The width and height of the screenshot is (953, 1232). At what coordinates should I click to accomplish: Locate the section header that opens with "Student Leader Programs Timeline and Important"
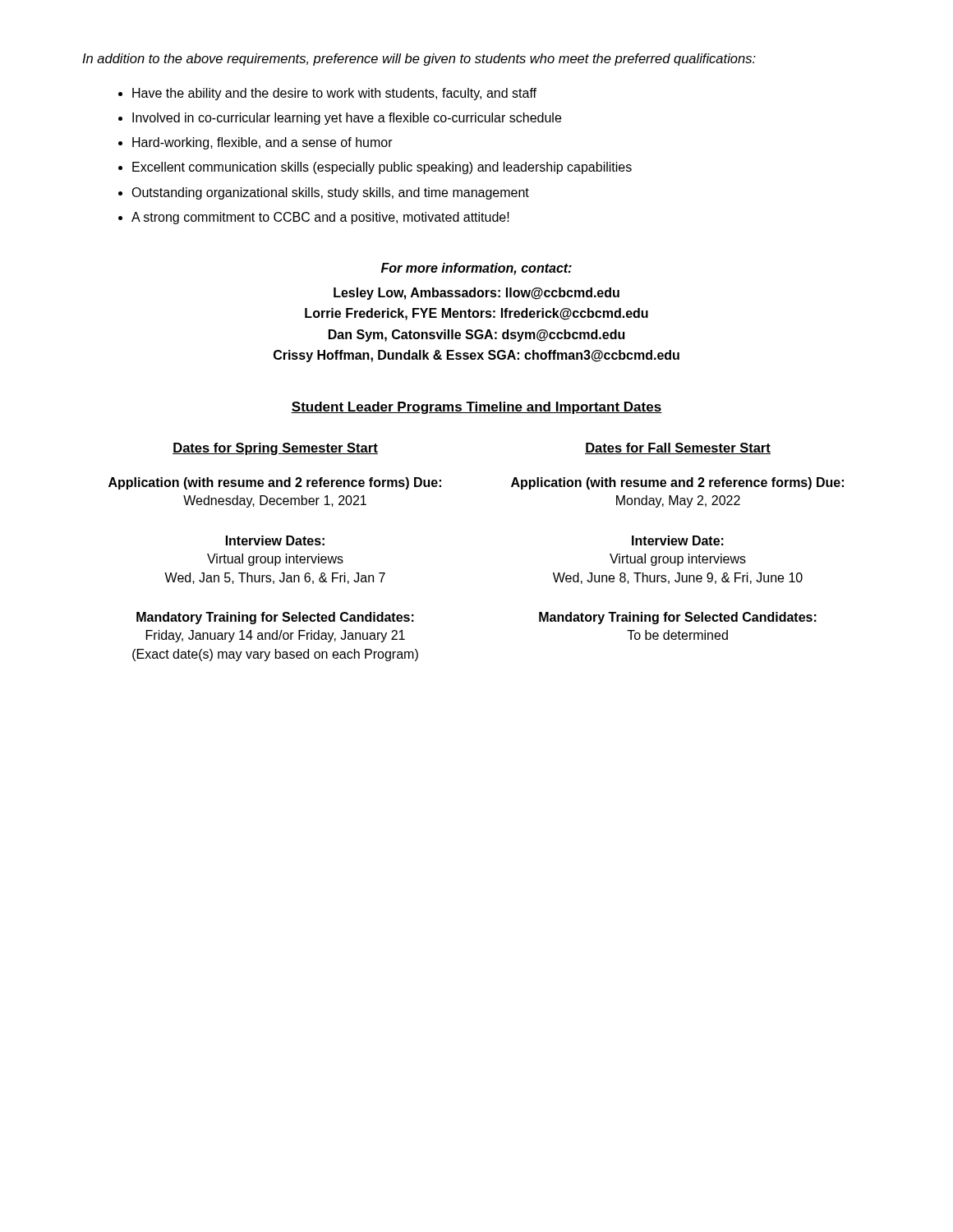click(x=476, y=407)
